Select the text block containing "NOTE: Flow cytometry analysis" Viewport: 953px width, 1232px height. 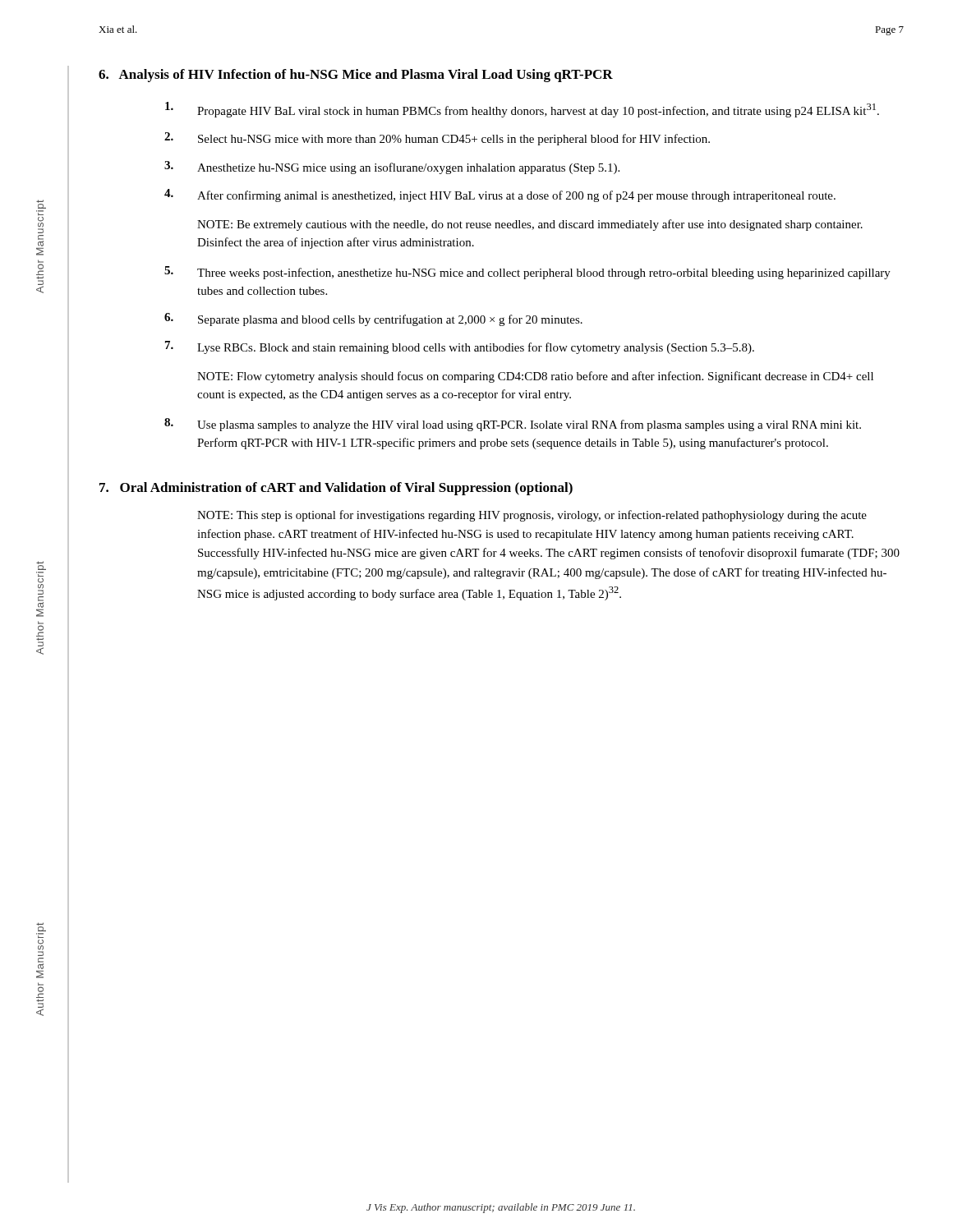[536, 385]
